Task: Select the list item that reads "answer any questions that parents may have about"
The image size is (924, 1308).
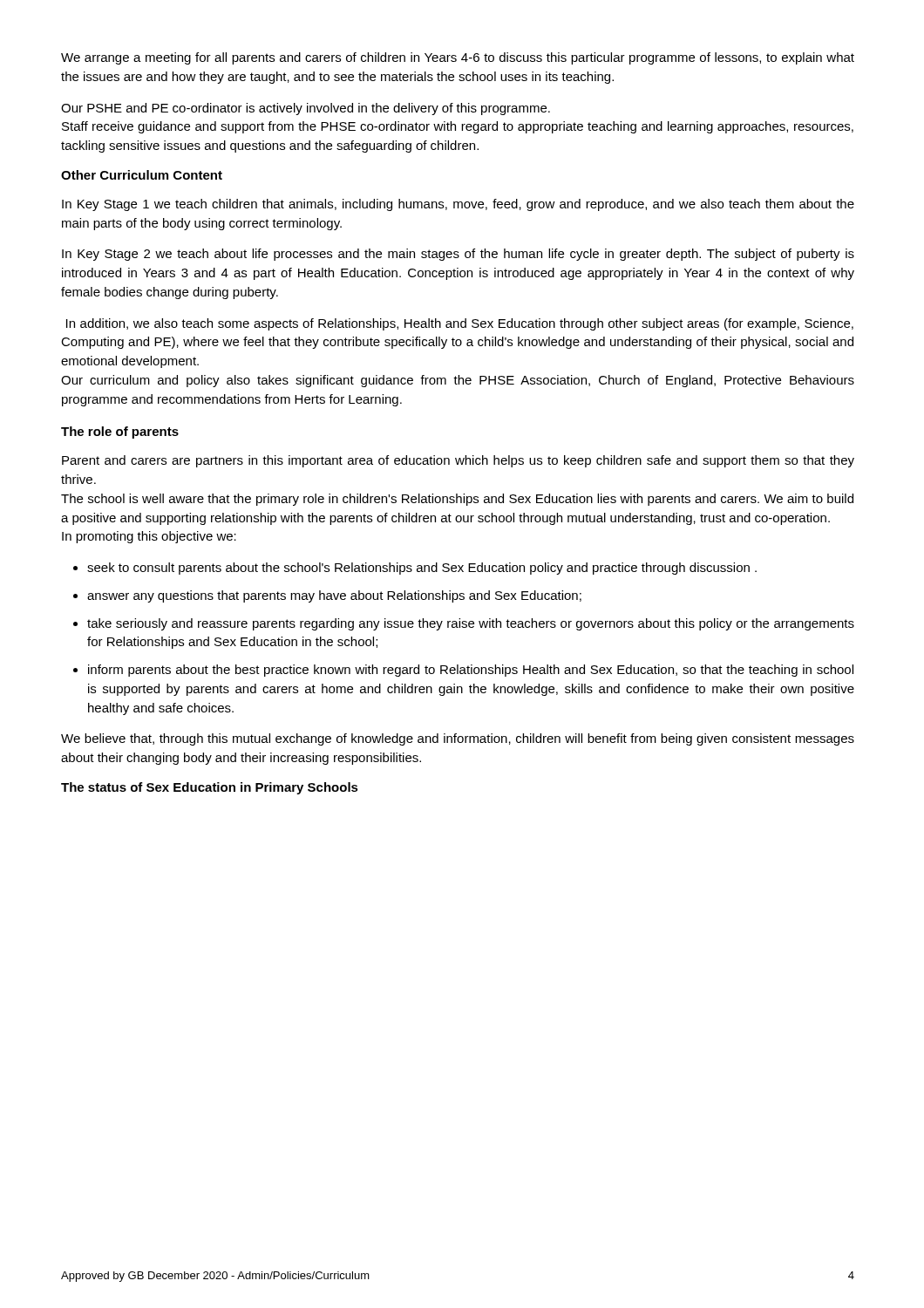Action: coord(335,595)
